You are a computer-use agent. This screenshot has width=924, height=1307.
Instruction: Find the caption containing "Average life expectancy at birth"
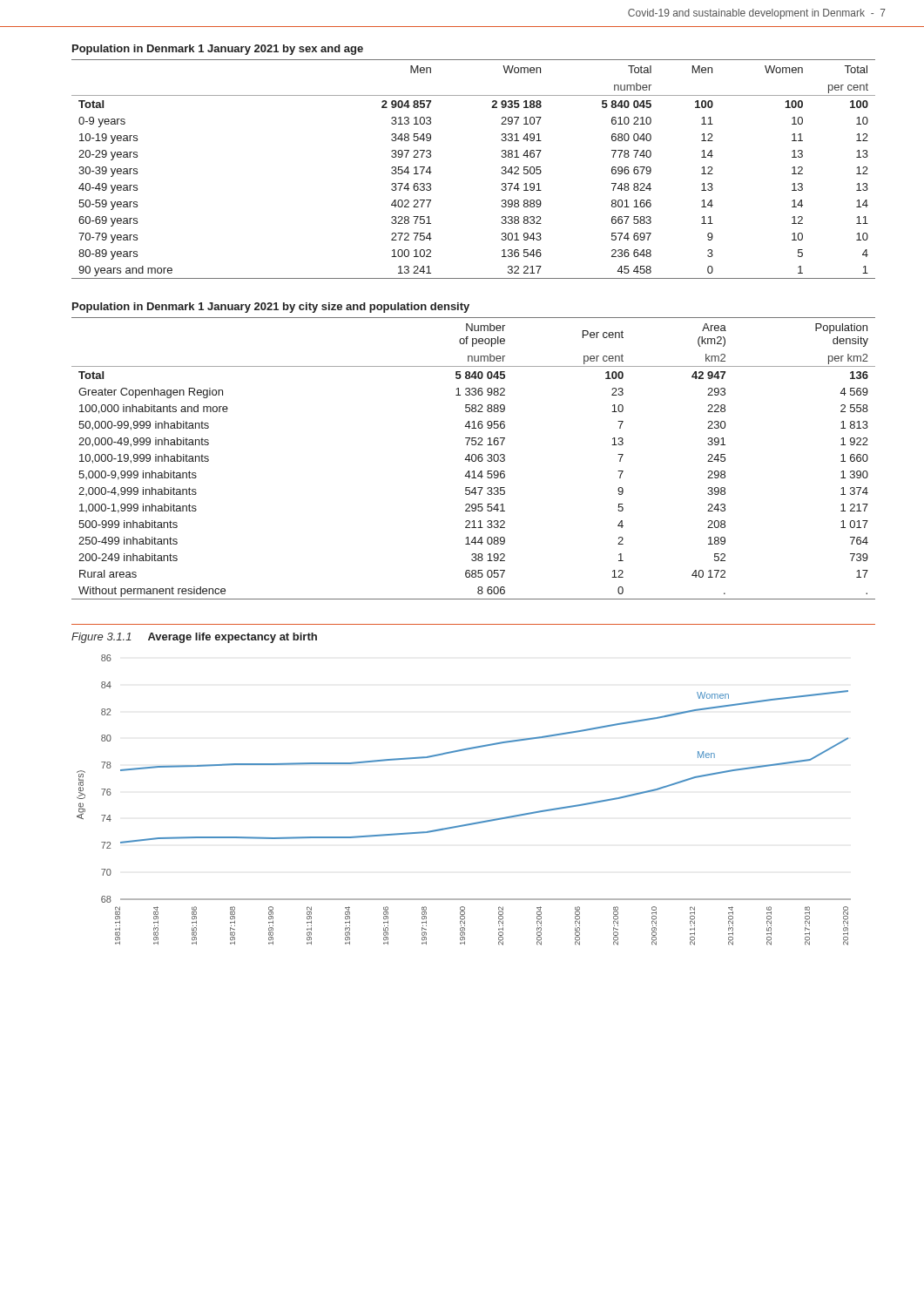pos(233,637)
